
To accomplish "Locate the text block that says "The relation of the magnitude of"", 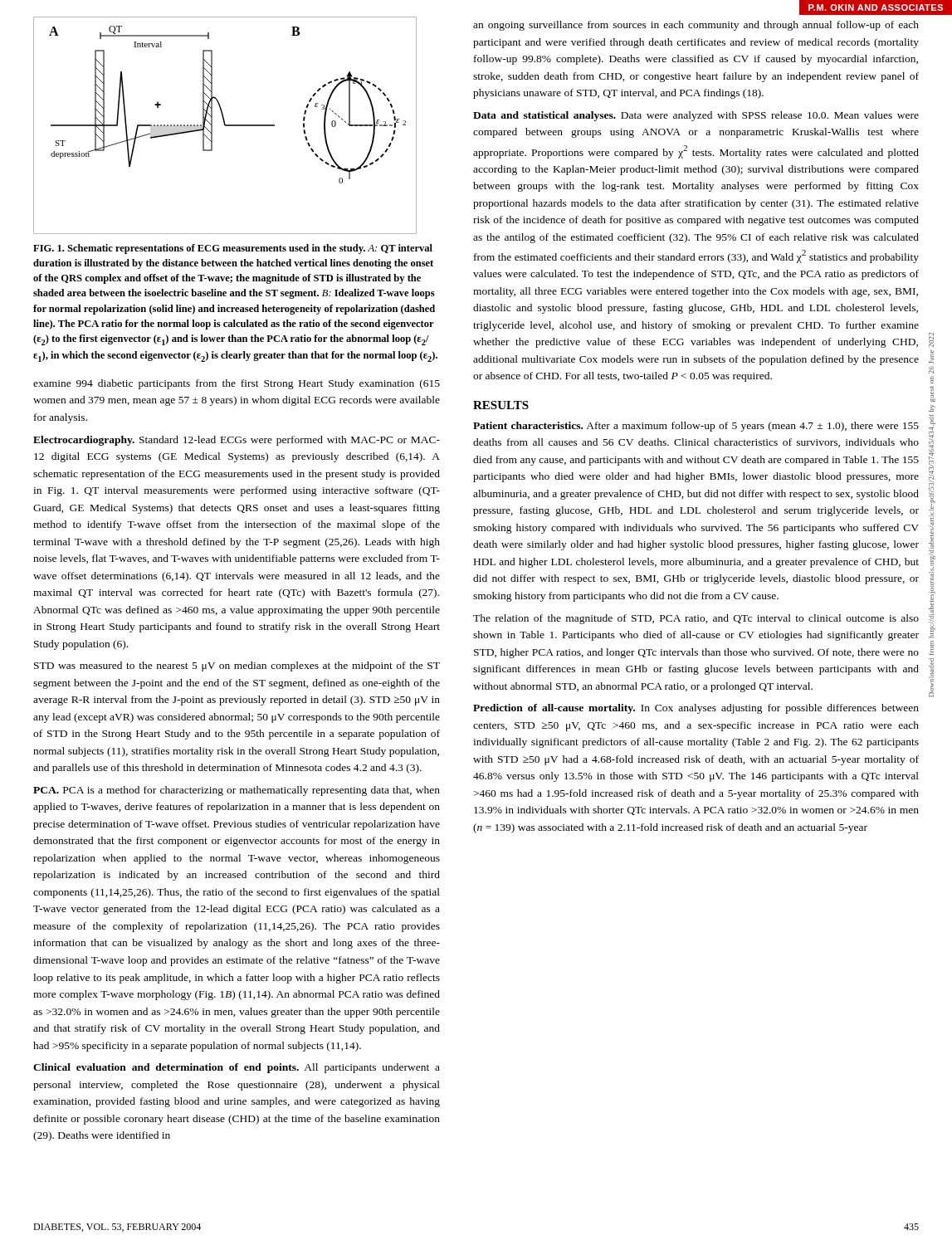I will [x=696, y=652].
